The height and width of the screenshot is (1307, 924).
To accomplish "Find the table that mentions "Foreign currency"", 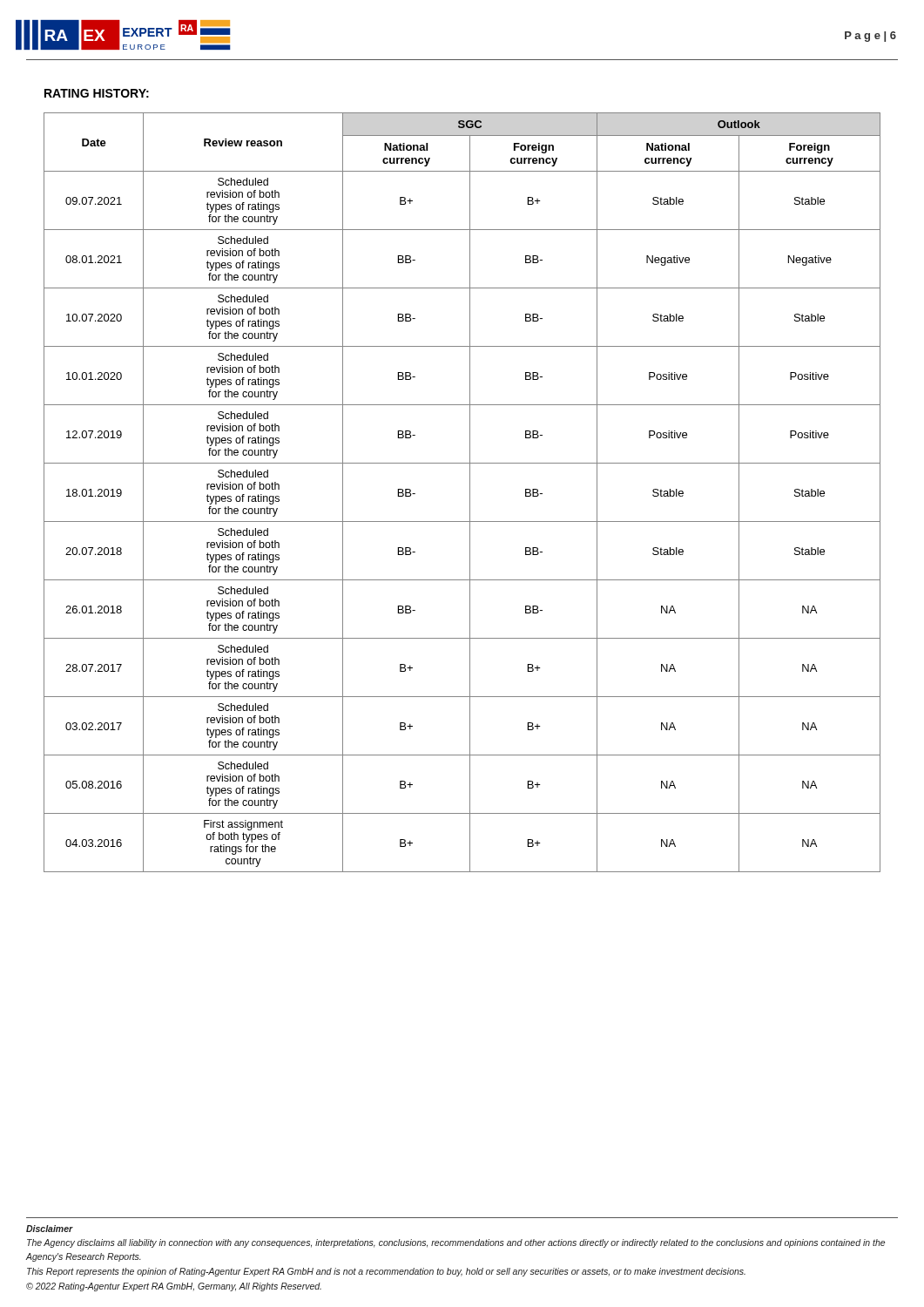I will (x=462, y=492).
